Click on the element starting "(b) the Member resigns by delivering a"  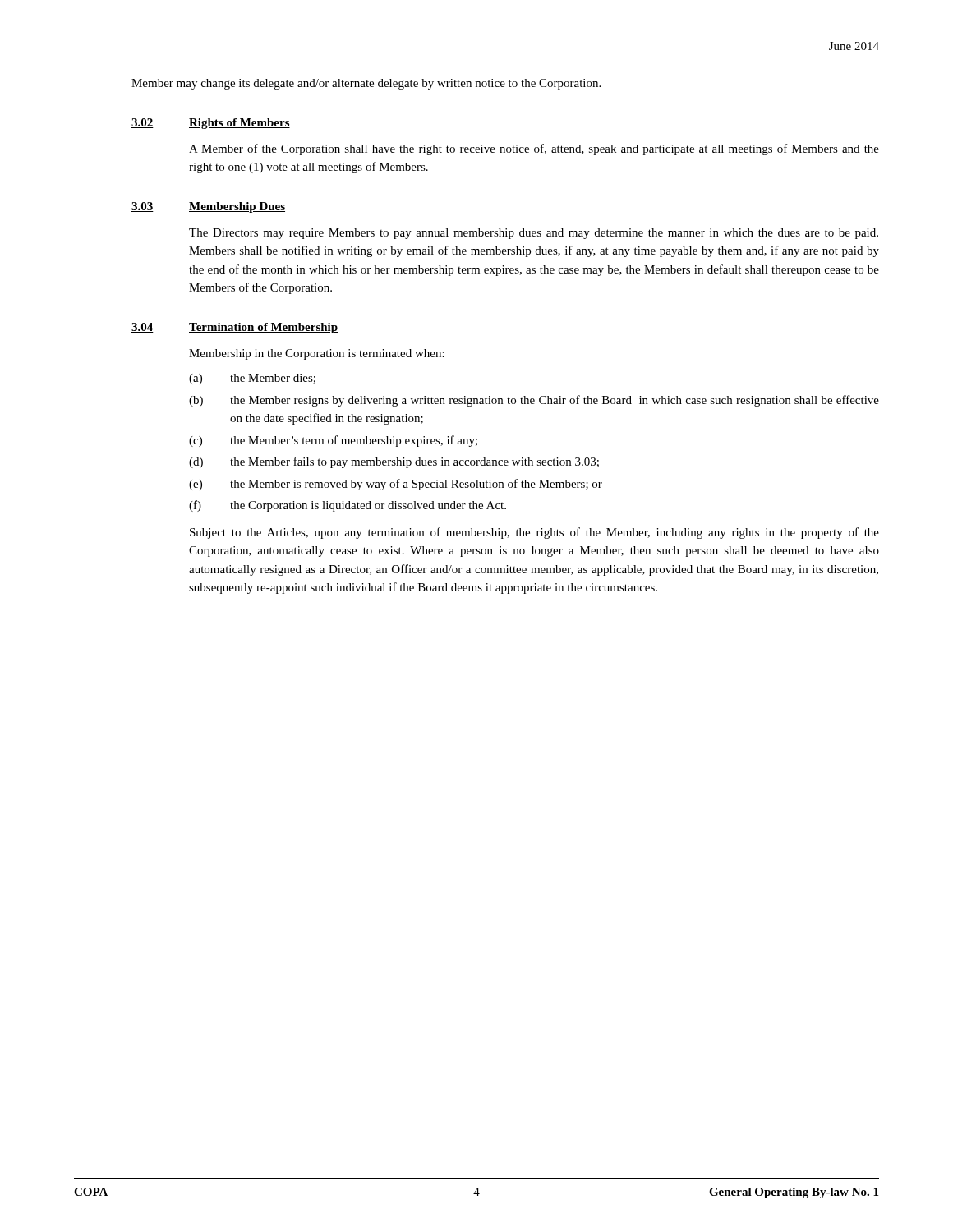[534, 409]
